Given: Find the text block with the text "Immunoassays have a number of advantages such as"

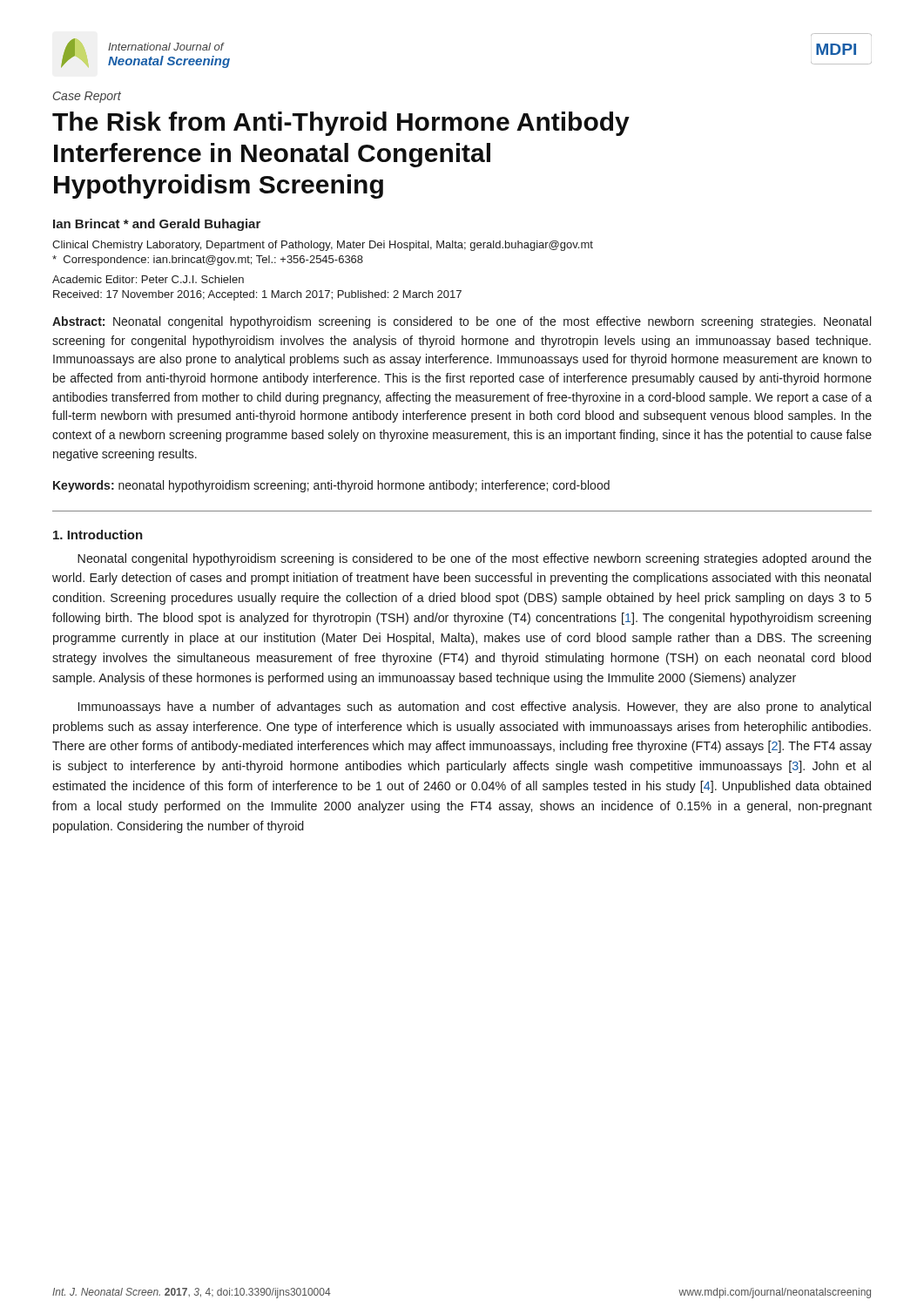Looking at the screenshot, I should tap(462, 766).
